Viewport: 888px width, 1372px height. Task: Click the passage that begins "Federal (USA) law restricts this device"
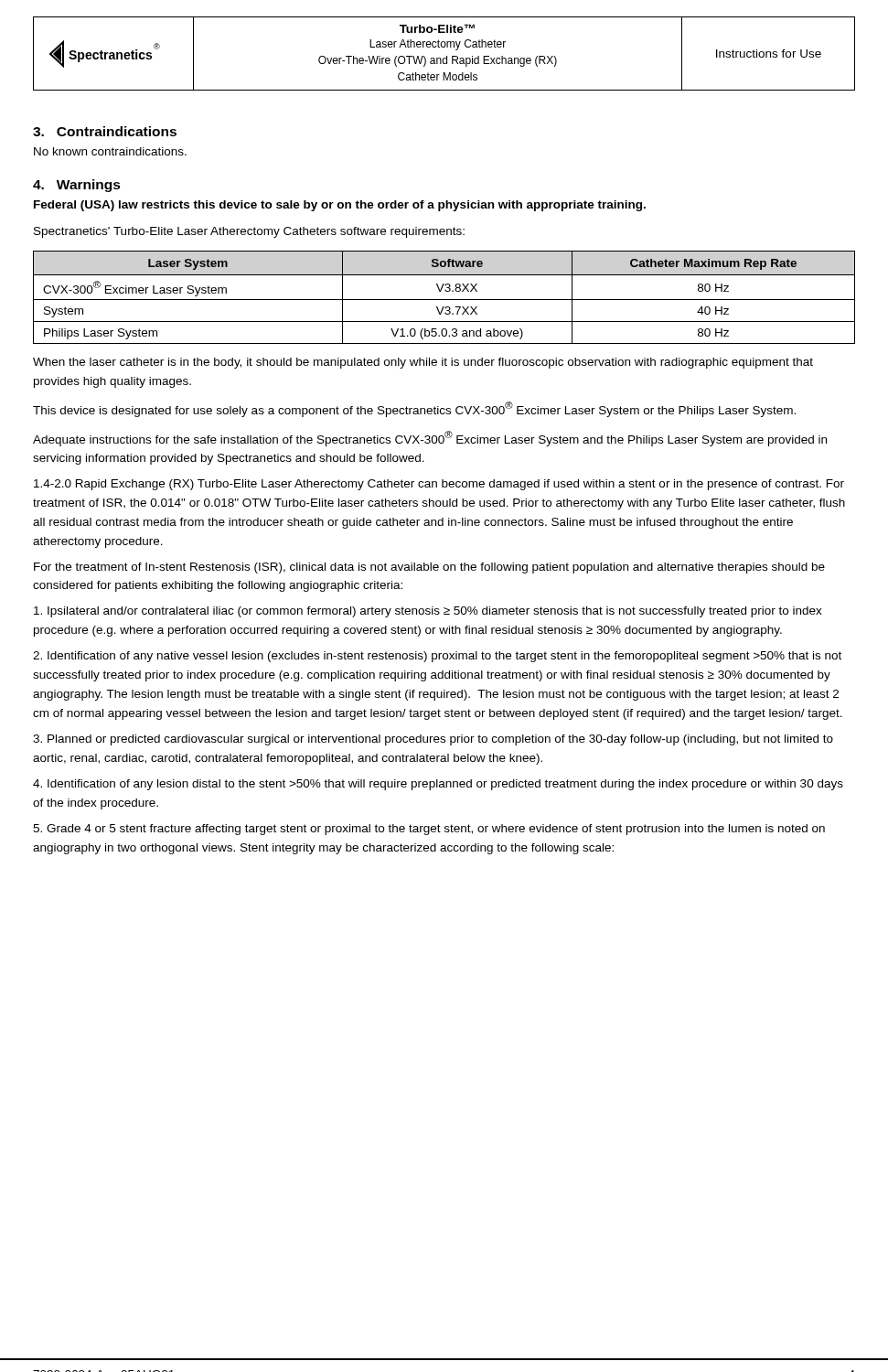pyautogui.click(x=340, y=204)
